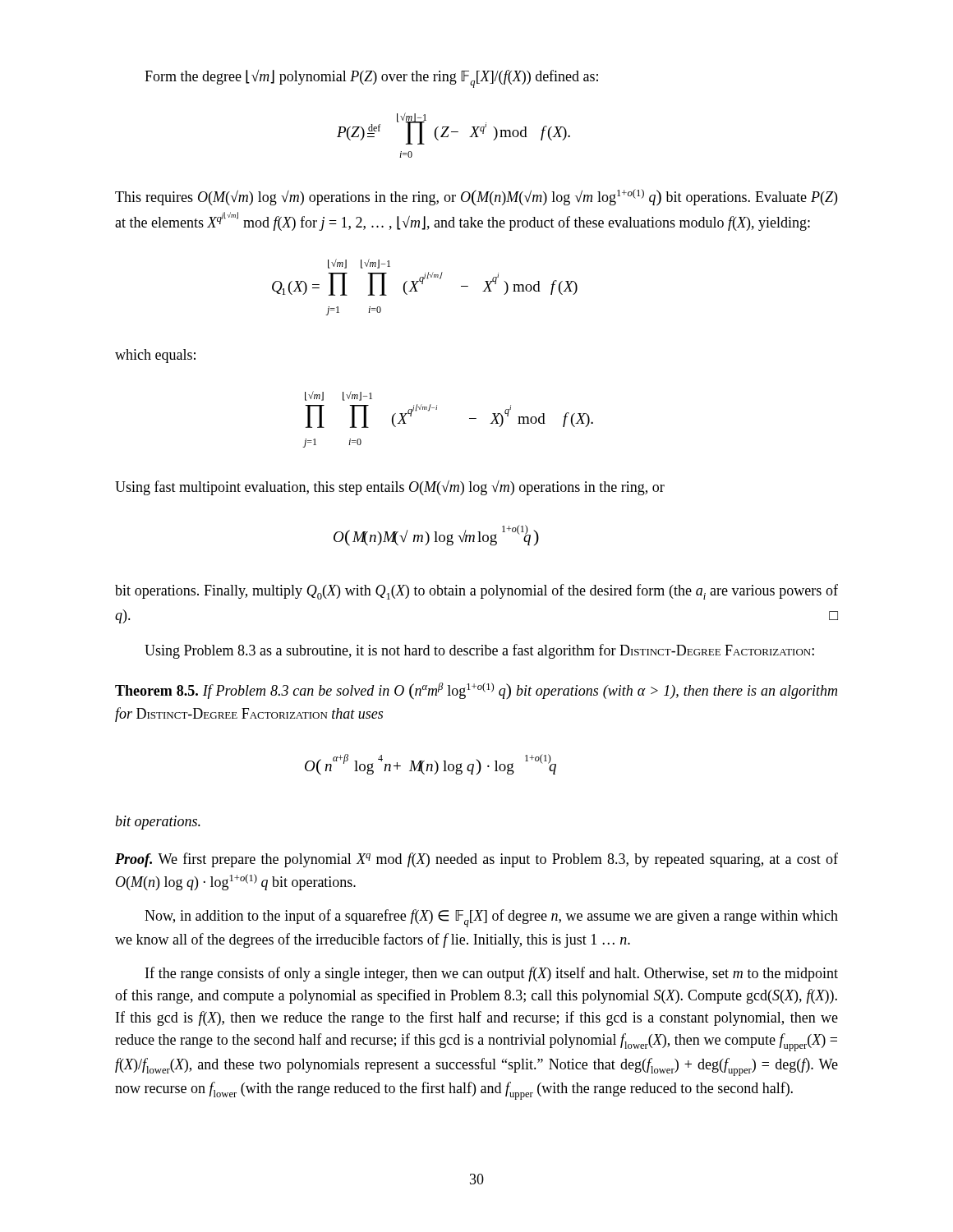Point to the element starting "bit operations. Finally, multiply Q0(X) with"

point(476,604)
